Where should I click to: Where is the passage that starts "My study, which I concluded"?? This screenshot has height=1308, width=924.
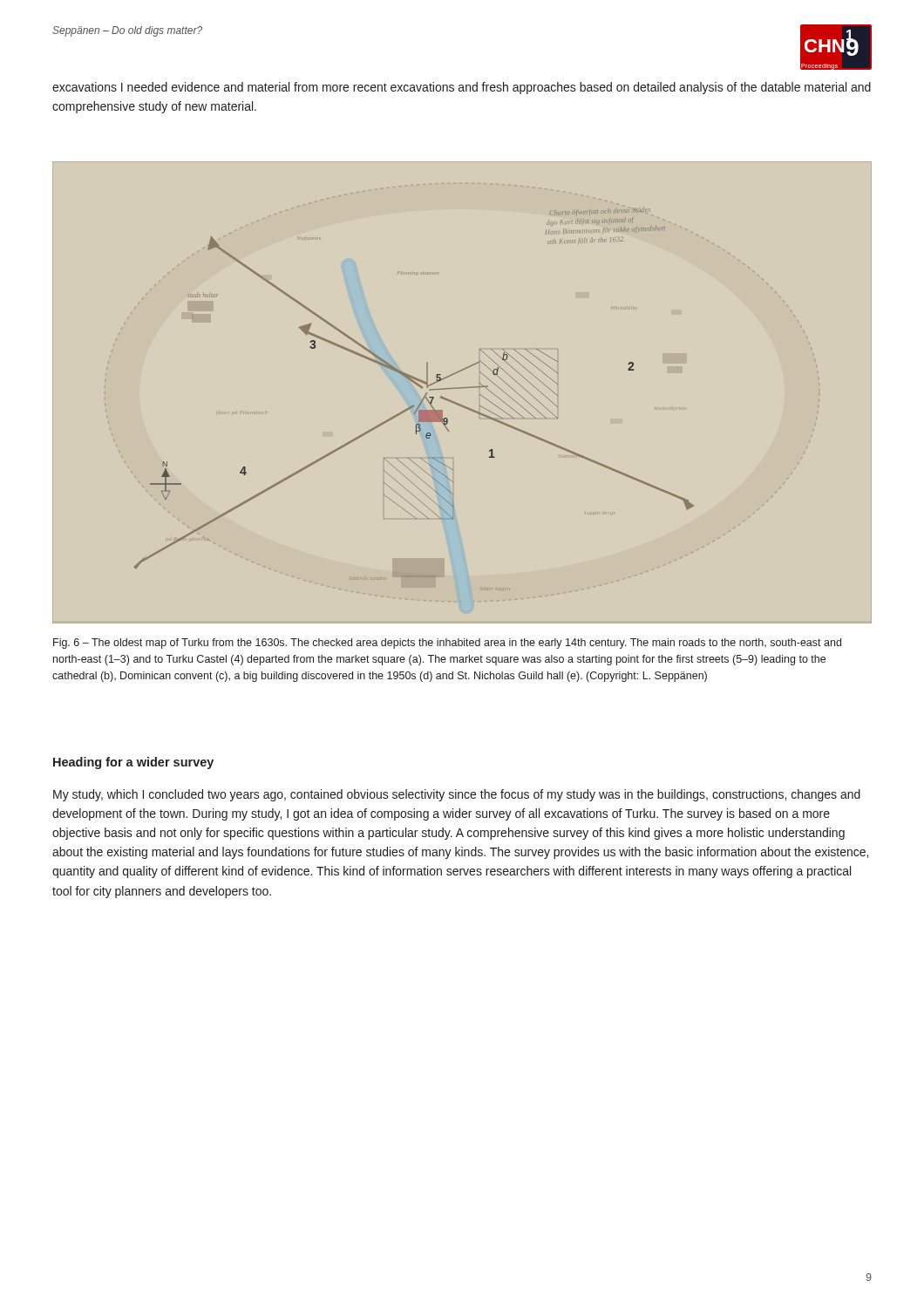461,843
